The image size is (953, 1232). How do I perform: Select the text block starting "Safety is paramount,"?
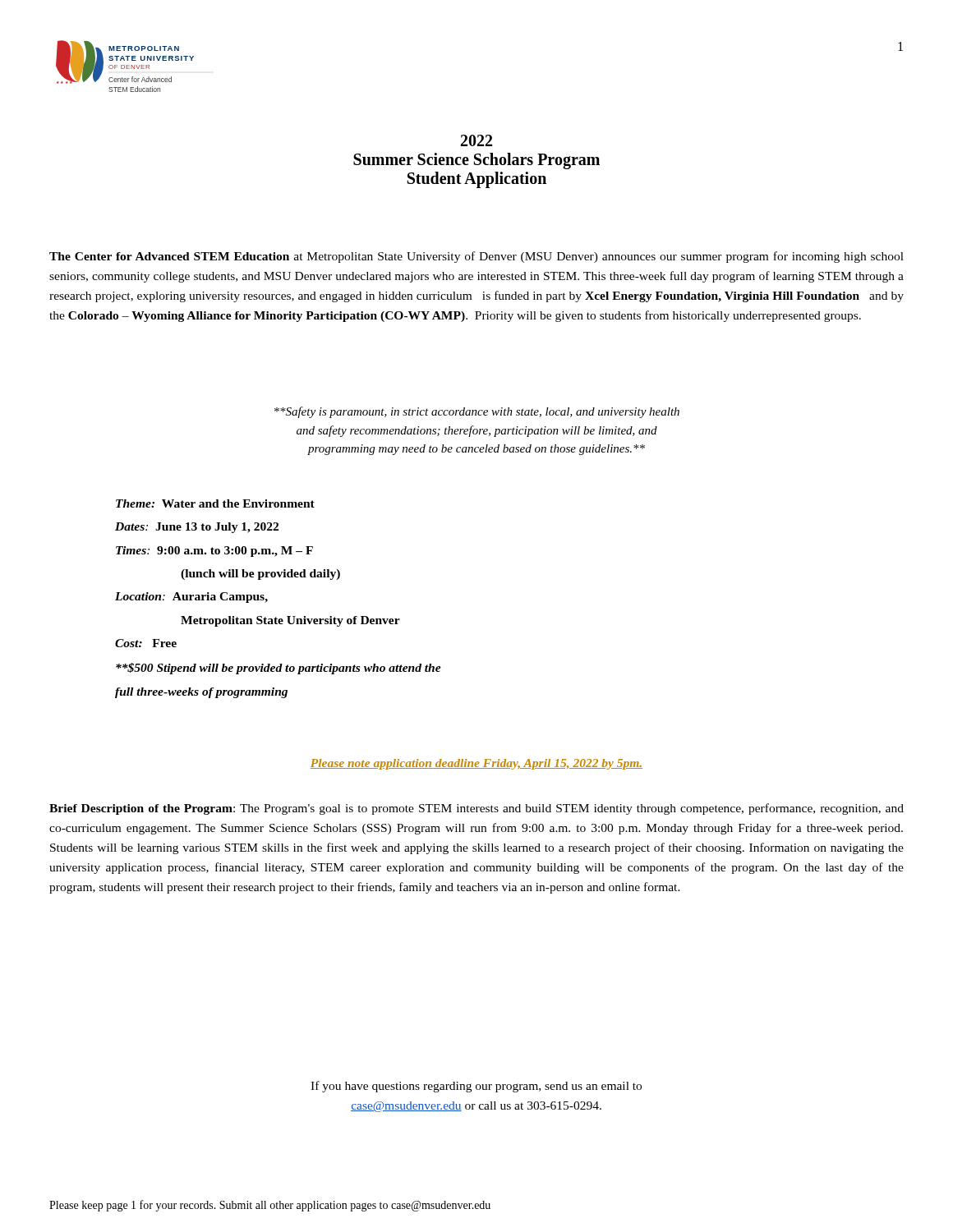click(x=476, y=430)
